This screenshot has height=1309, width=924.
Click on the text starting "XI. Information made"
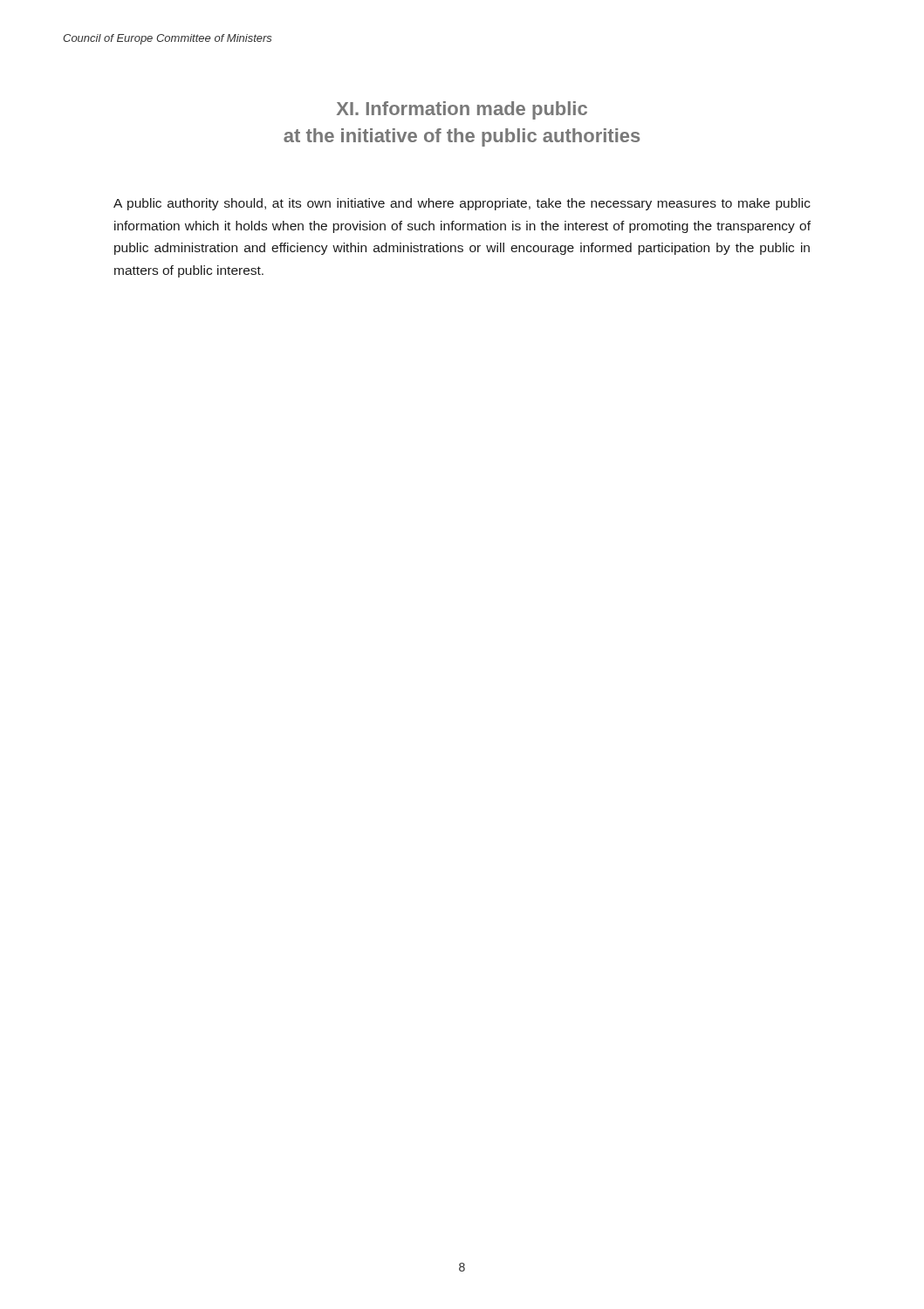click(462, 122)
